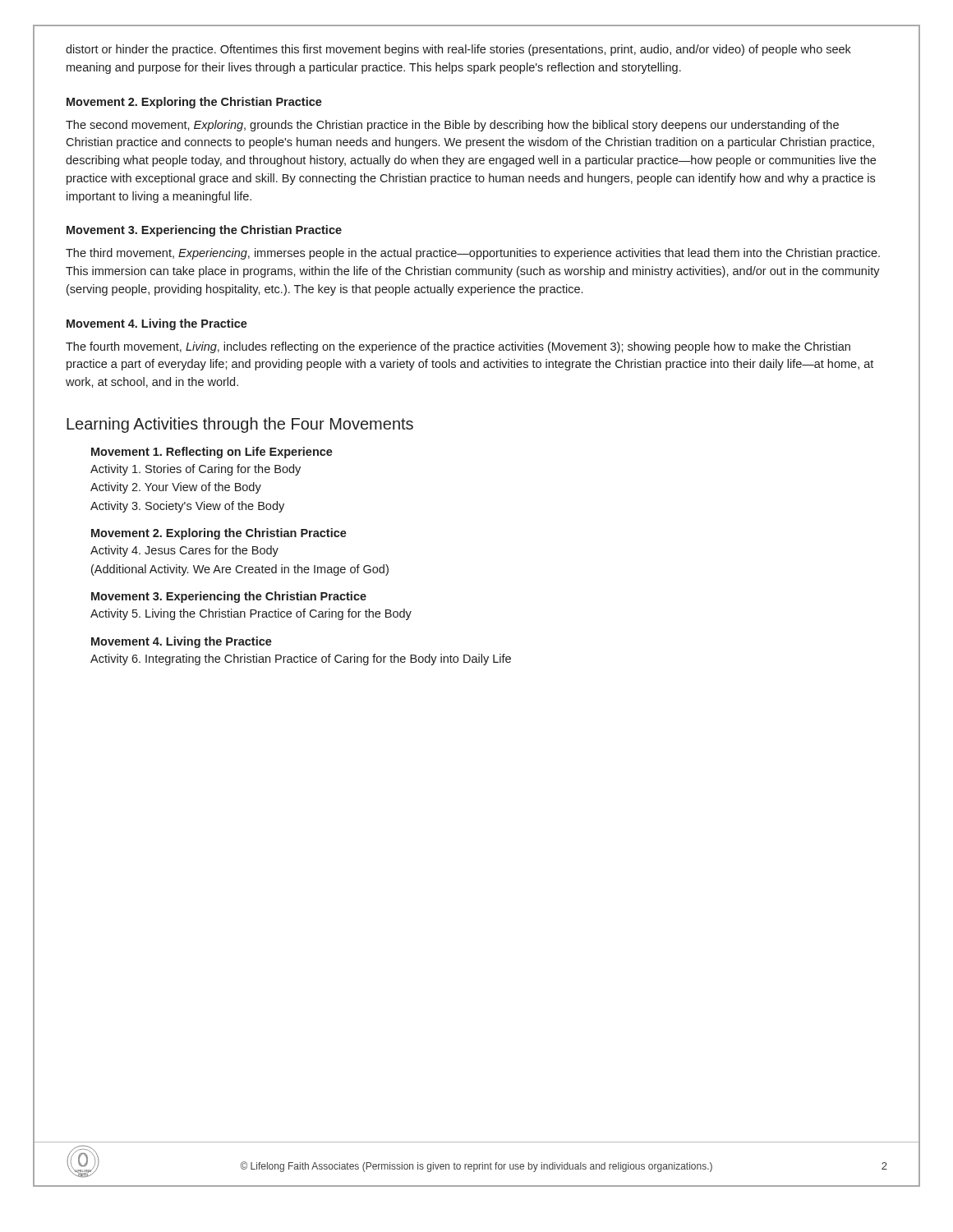Viewport: 953px width, 1232px height.
Task: Click on the region starting "(Additional Activity. We Are Created in"
Action: pos(240,569)
